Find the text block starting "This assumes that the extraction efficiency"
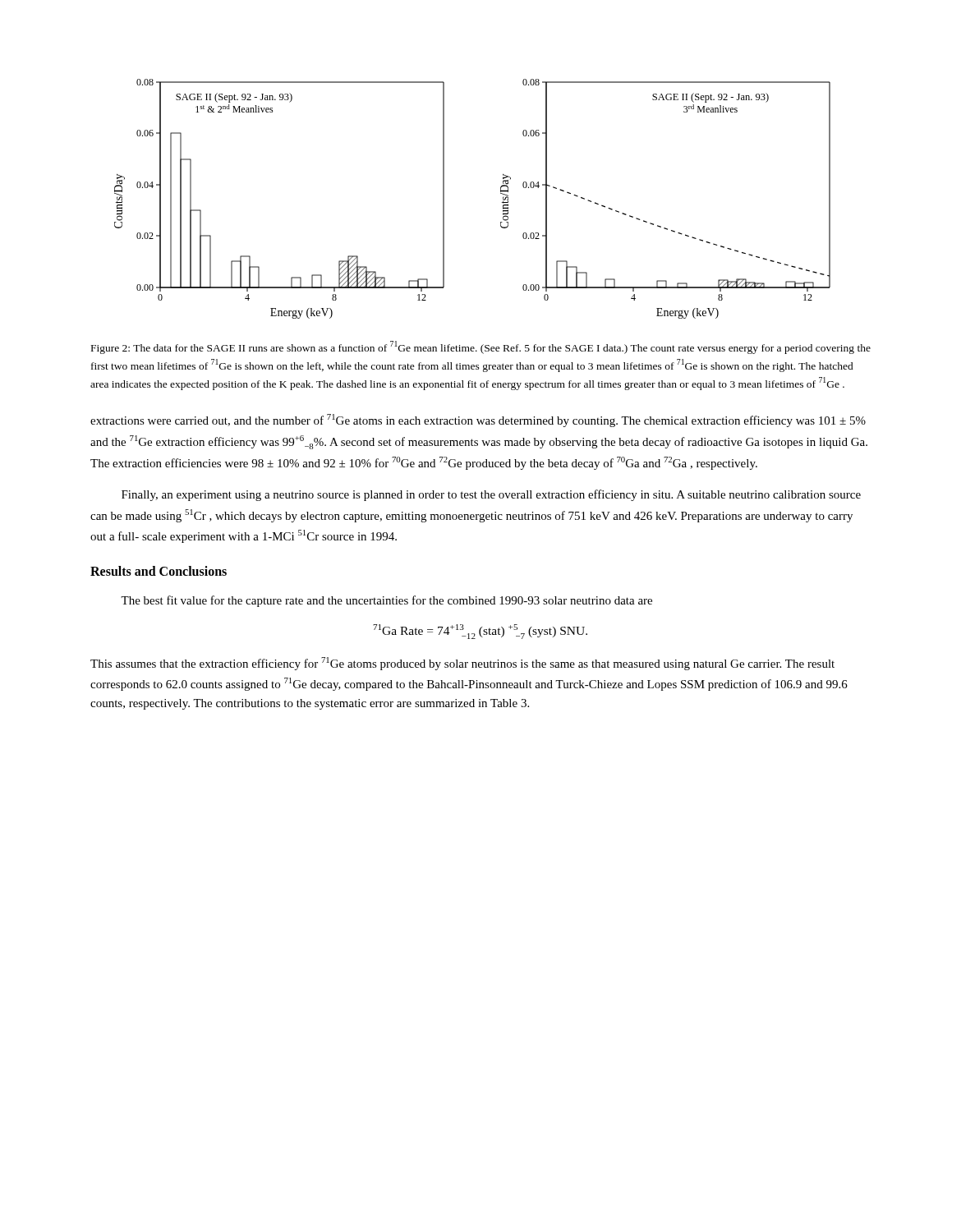 pos(480,683)
